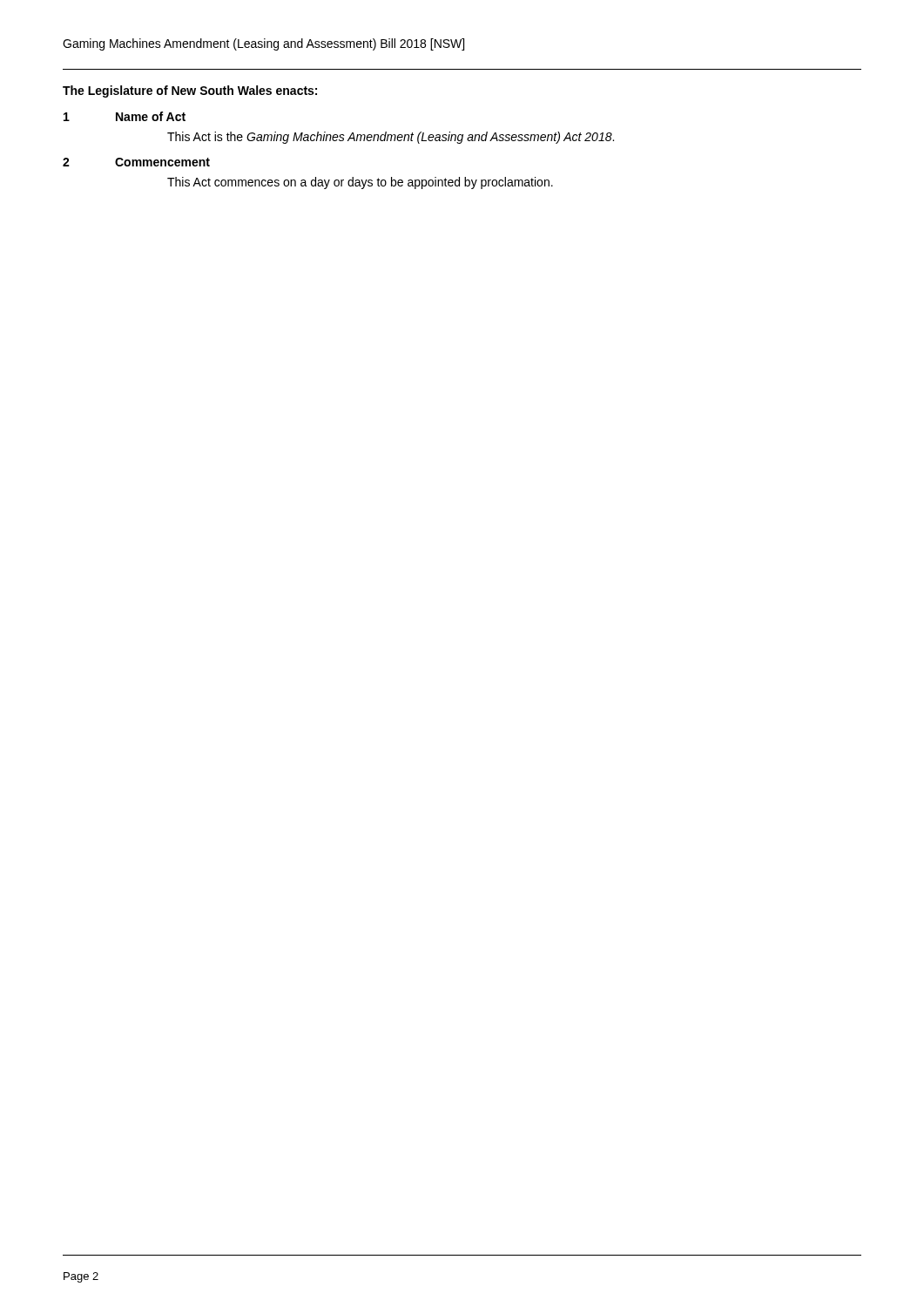Click on the section header that reads "Name of Act"

(150, 117)
